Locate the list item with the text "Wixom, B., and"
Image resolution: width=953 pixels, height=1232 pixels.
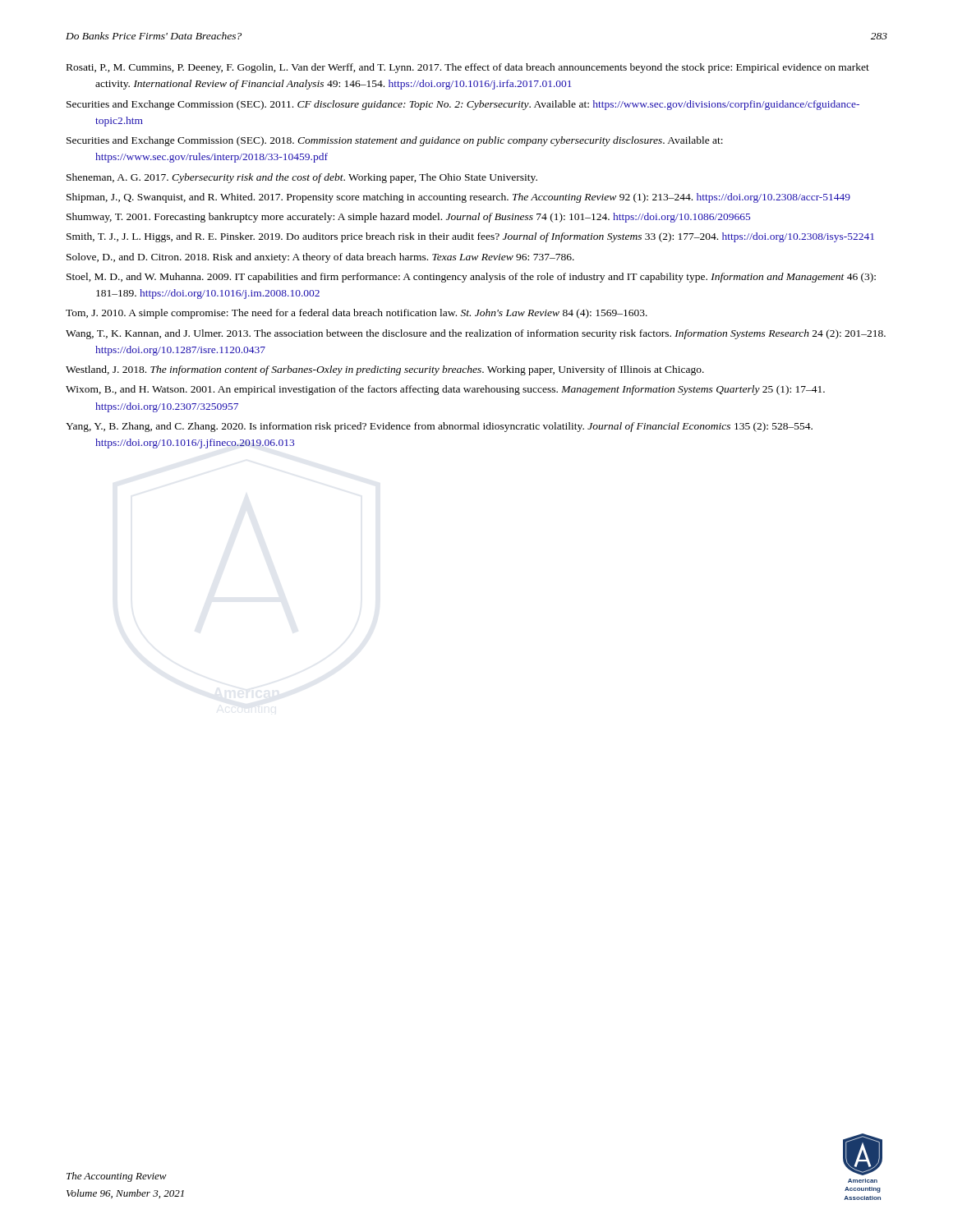tap(446, 397)
